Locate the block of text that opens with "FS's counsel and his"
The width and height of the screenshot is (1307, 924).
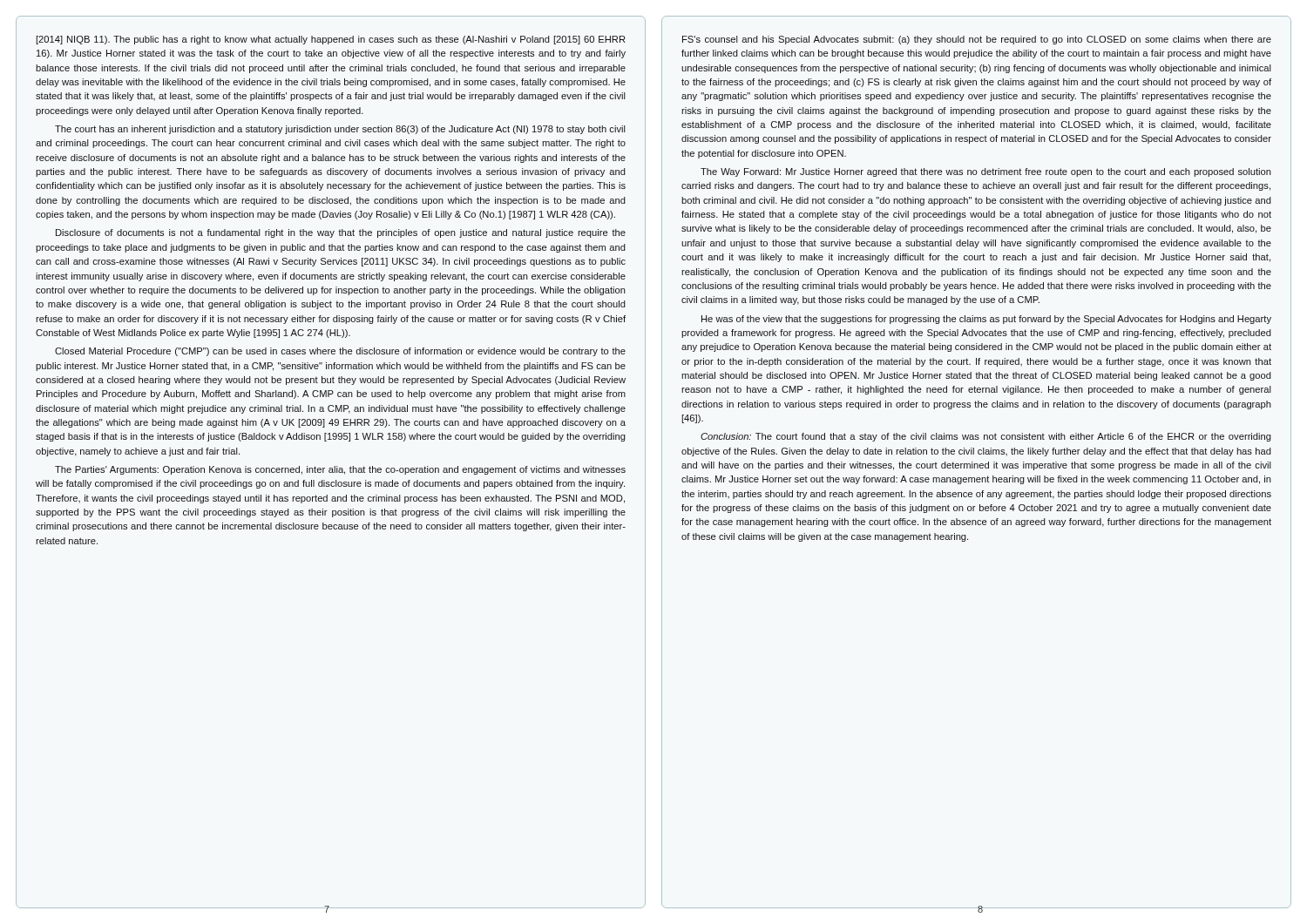pyautogui.click(x=976, y=288)
